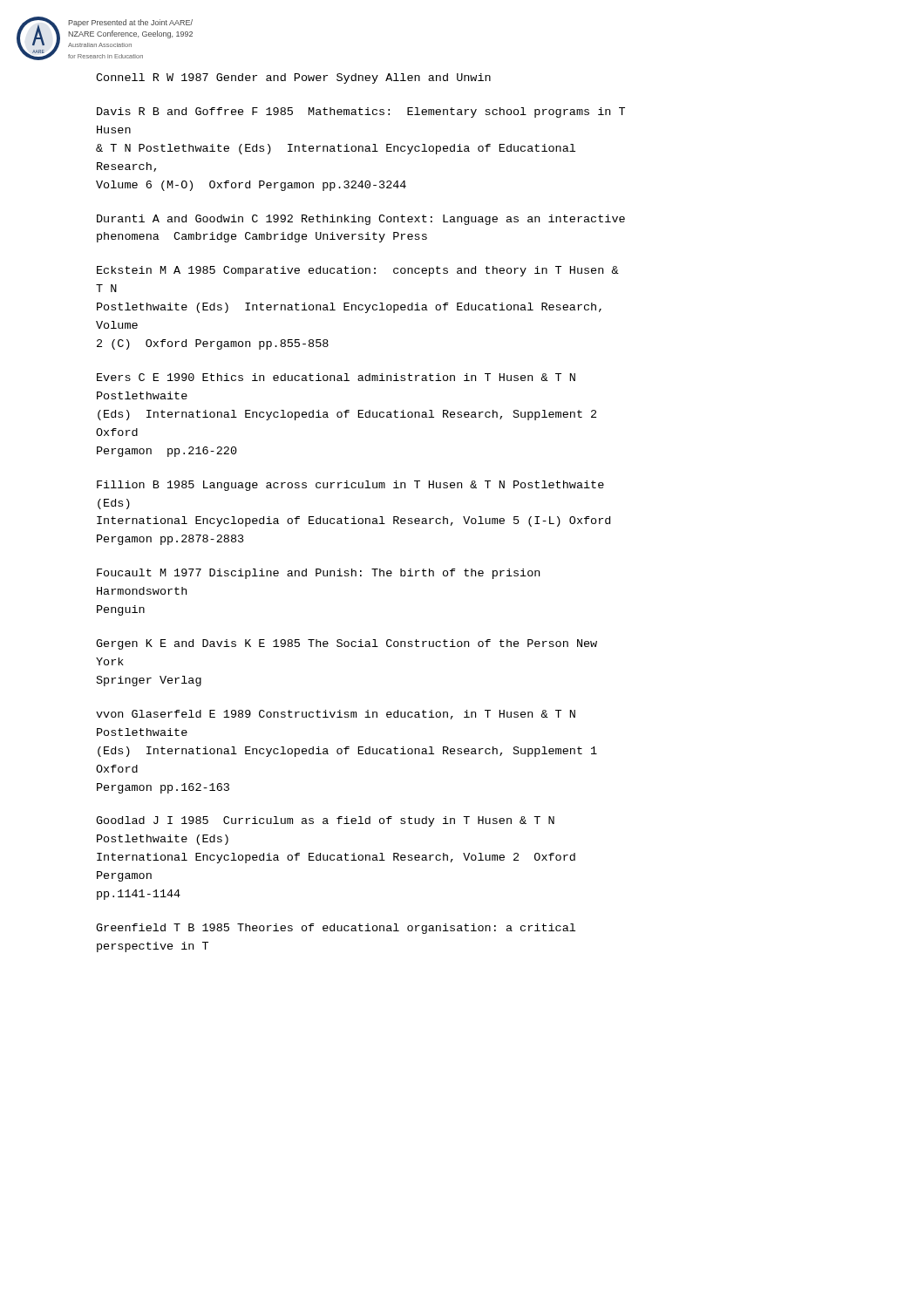Image resolution: width=924 pixels, height=1308 pixels.
Task: Locate the block starting "Evers C E 1990 Ethics in"
Action: coord(347,415)
